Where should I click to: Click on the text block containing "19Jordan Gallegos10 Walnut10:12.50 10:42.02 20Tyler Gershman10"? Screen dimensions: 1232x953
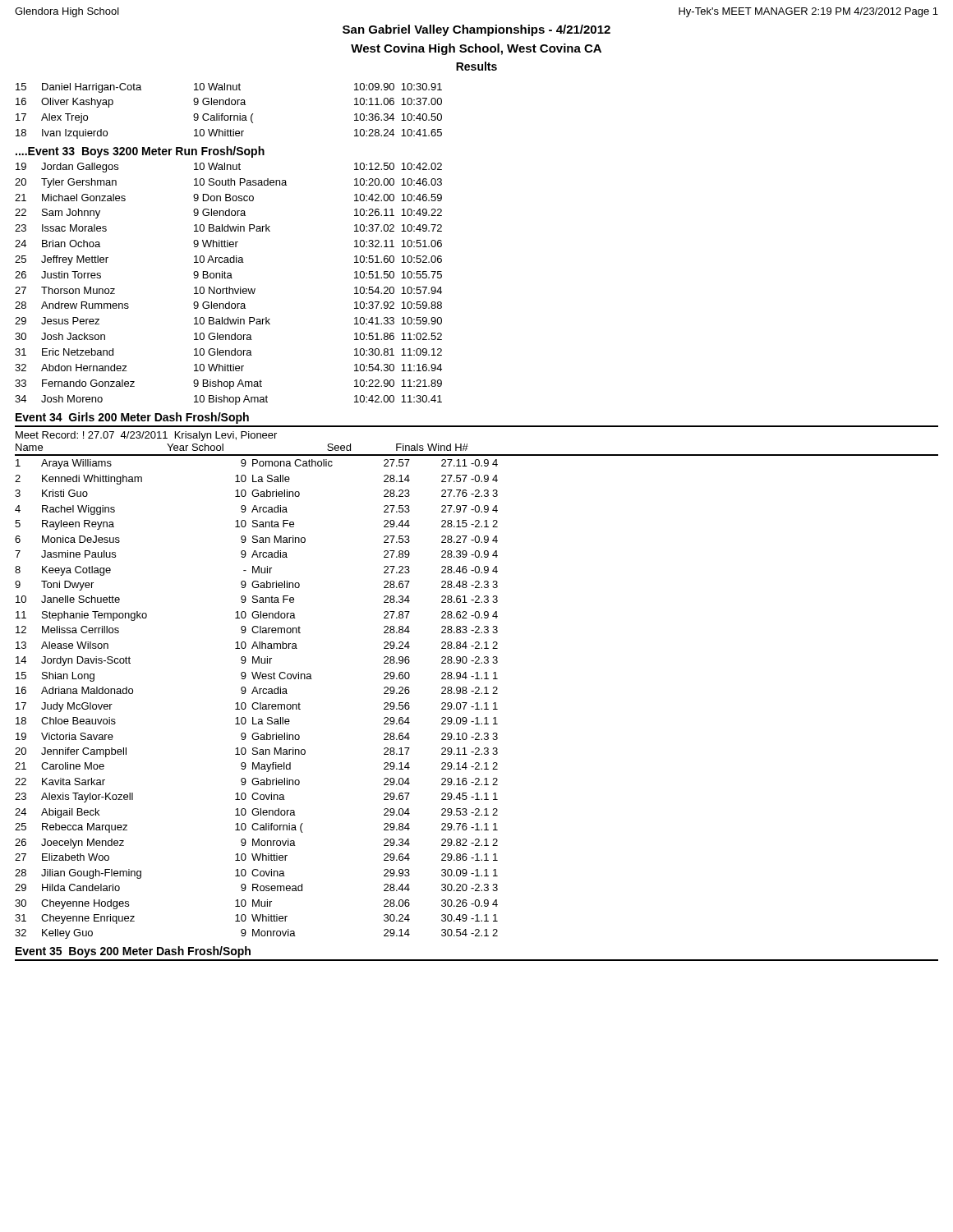point(229,168)
